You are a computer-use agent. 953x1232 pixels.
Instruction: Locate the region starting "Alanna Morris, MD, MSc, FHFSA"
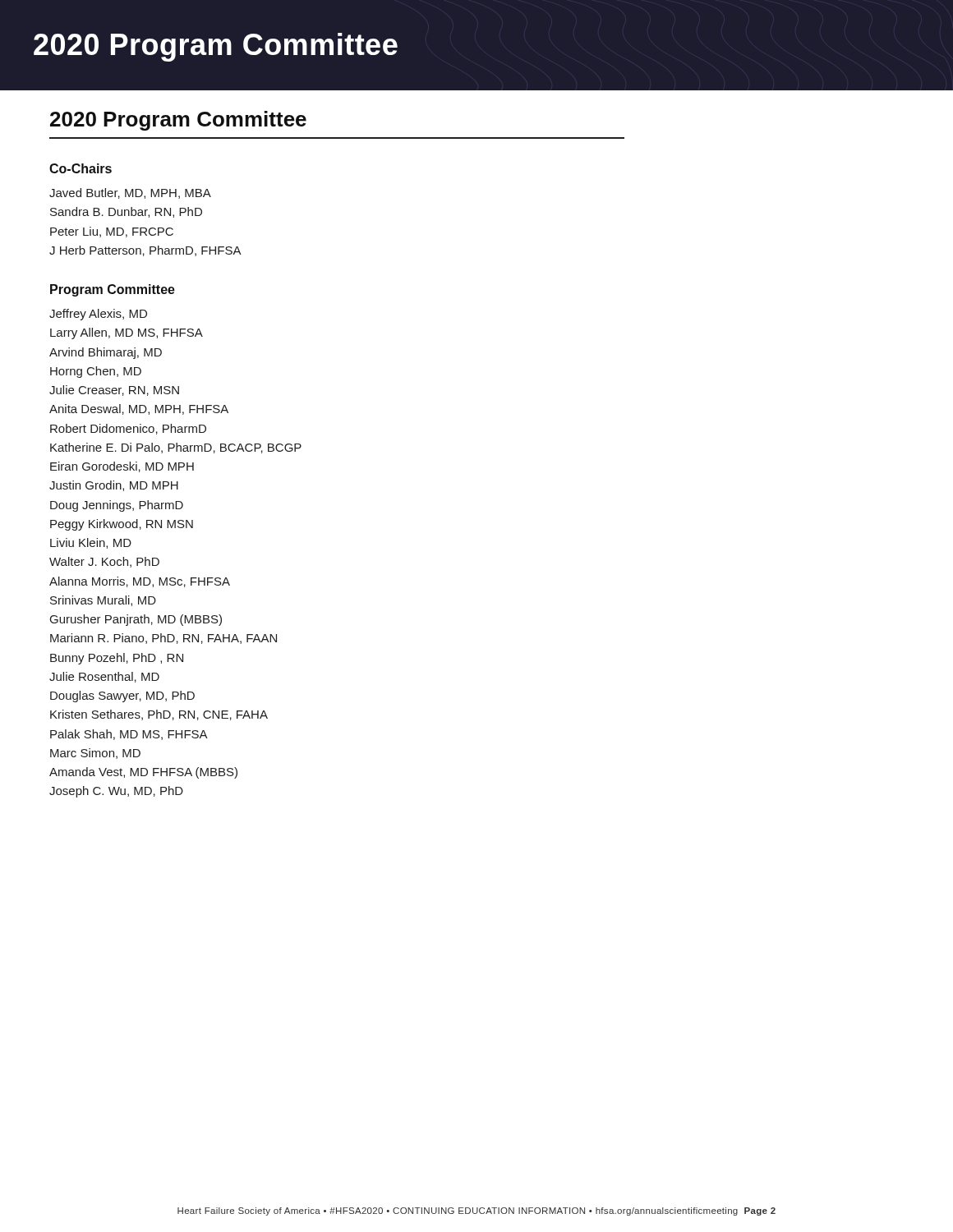(x=140, y=581)
